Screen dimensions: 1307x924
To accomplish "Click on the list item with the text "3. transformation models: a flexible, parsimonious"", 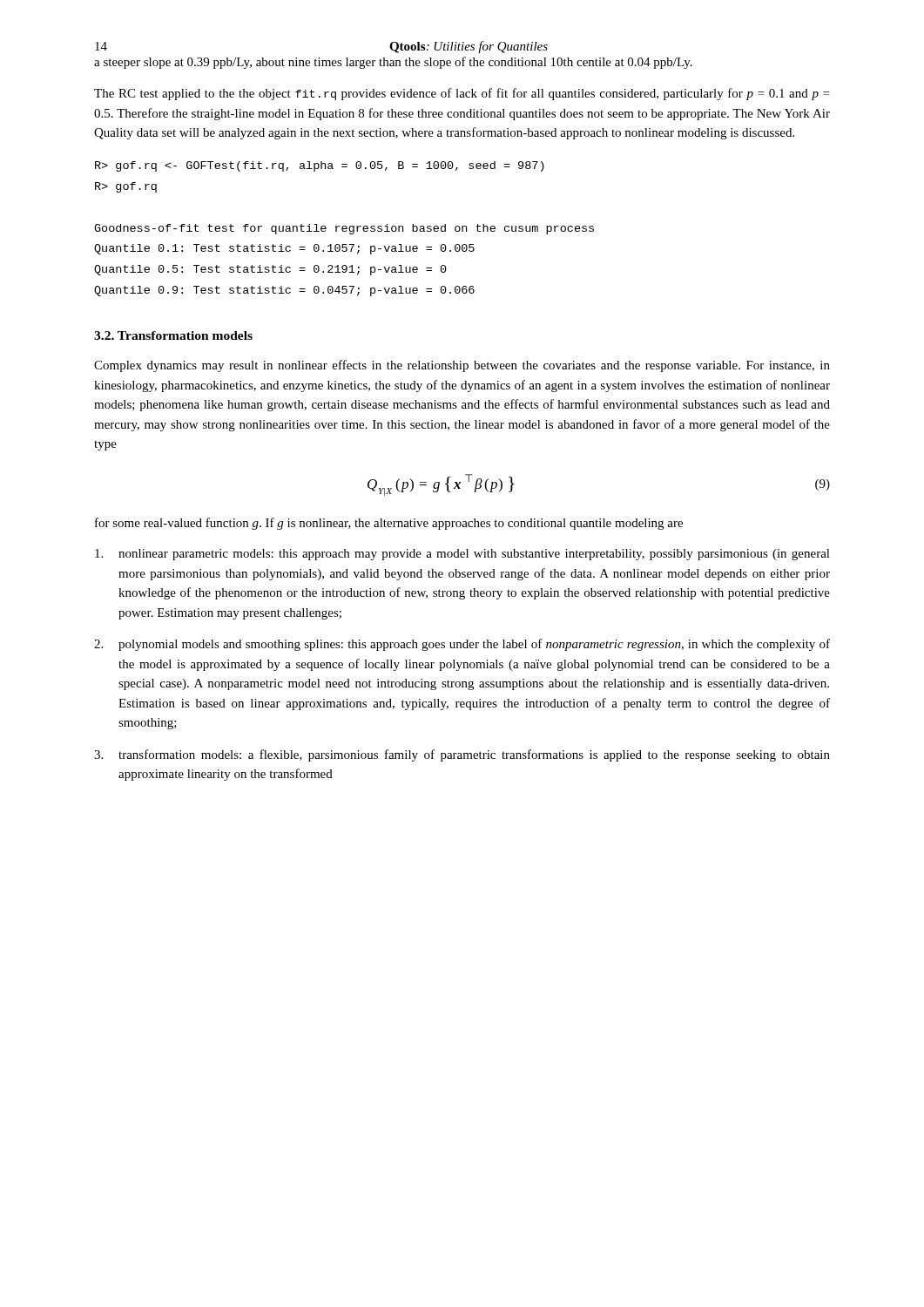I will click(x=462, y=765).
